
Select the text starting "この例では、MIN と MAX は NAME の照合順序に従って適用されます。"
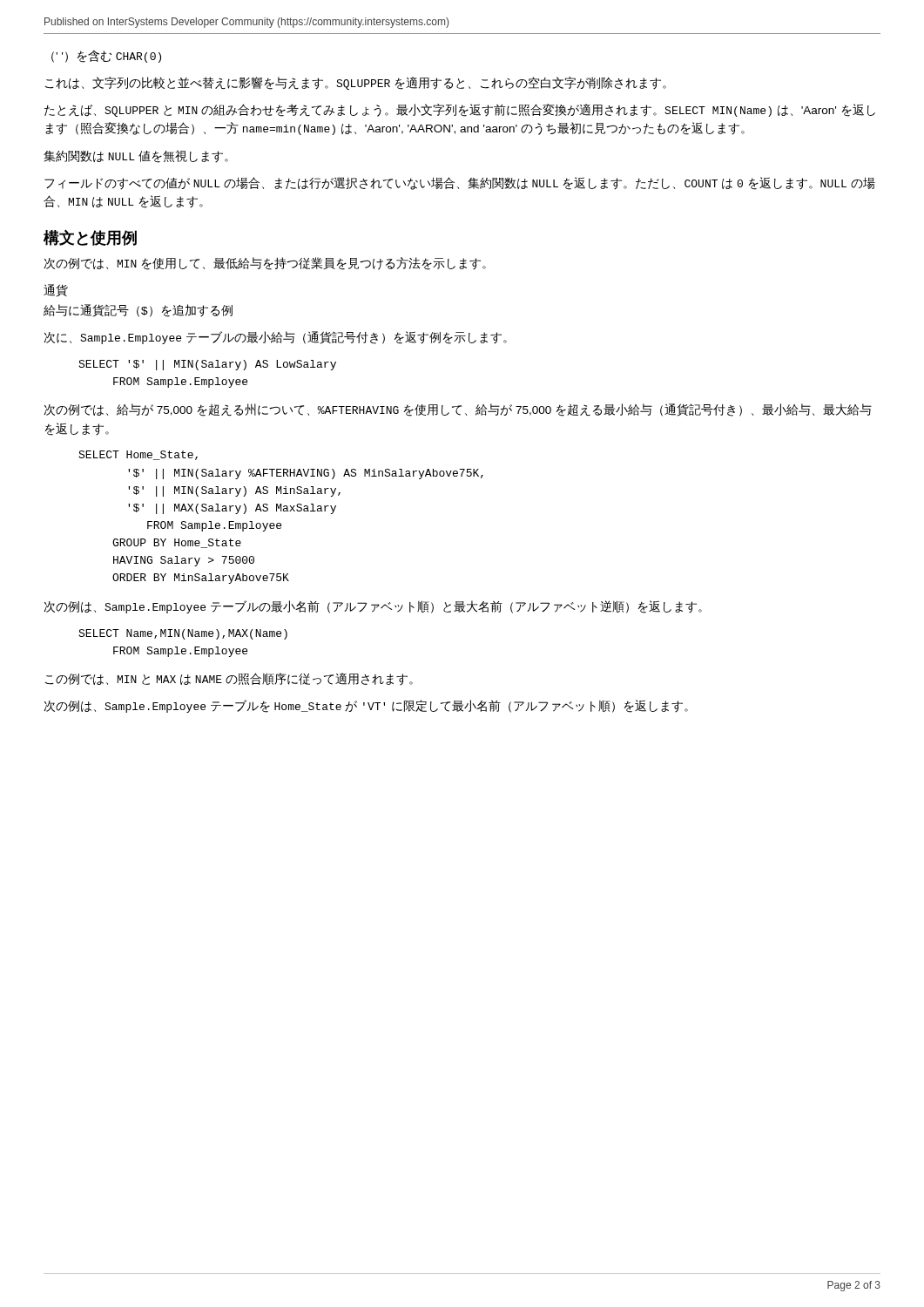tap(232, 680)
